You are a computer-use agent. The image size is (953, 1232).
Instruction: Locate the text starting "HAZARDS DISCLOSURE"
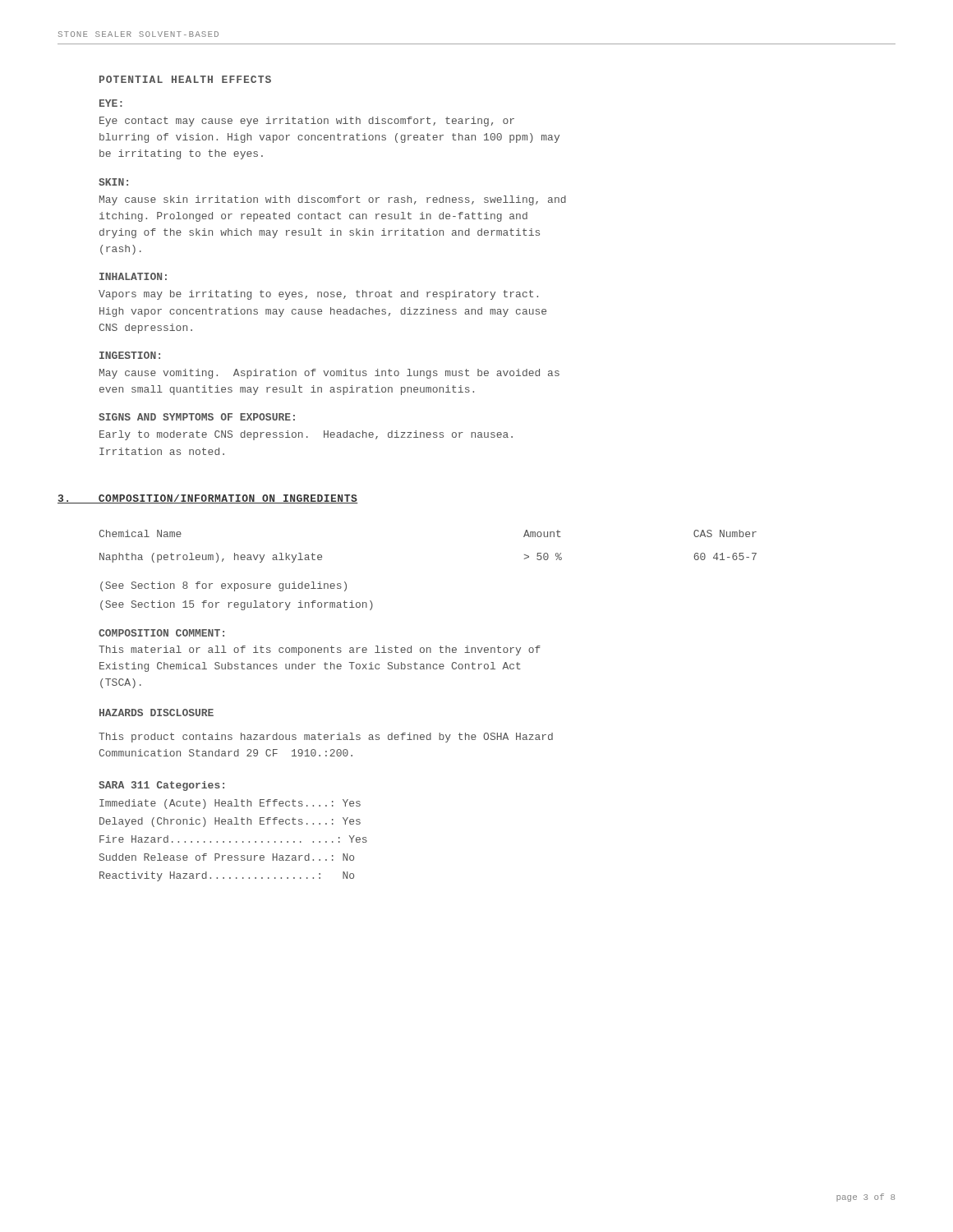click(x=156, y=713)
